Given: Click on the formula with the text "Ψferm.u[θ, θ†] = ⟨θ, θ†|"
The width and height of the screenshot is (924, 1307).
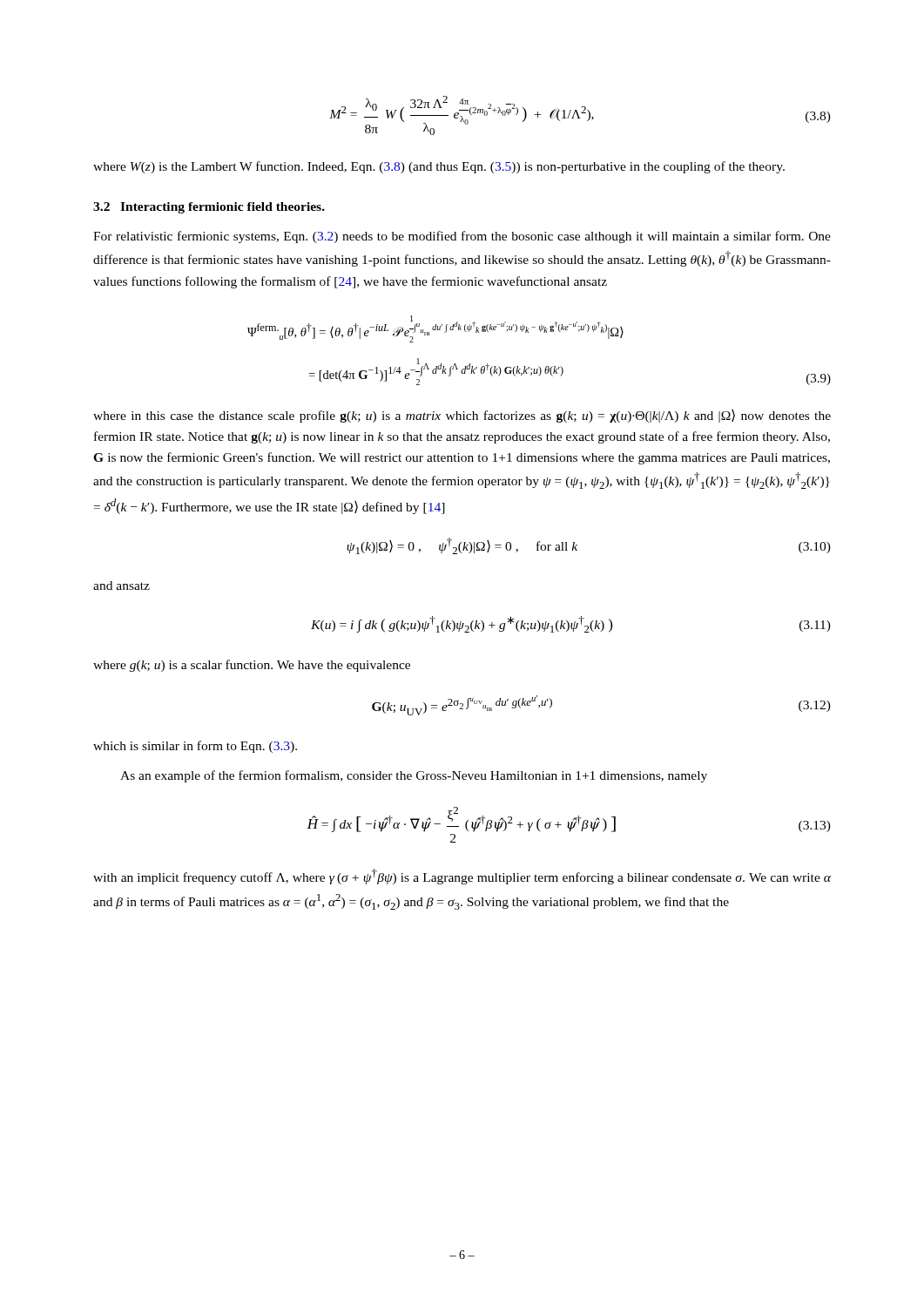Looking at the screenshot, I should click(x=462, y=350).
